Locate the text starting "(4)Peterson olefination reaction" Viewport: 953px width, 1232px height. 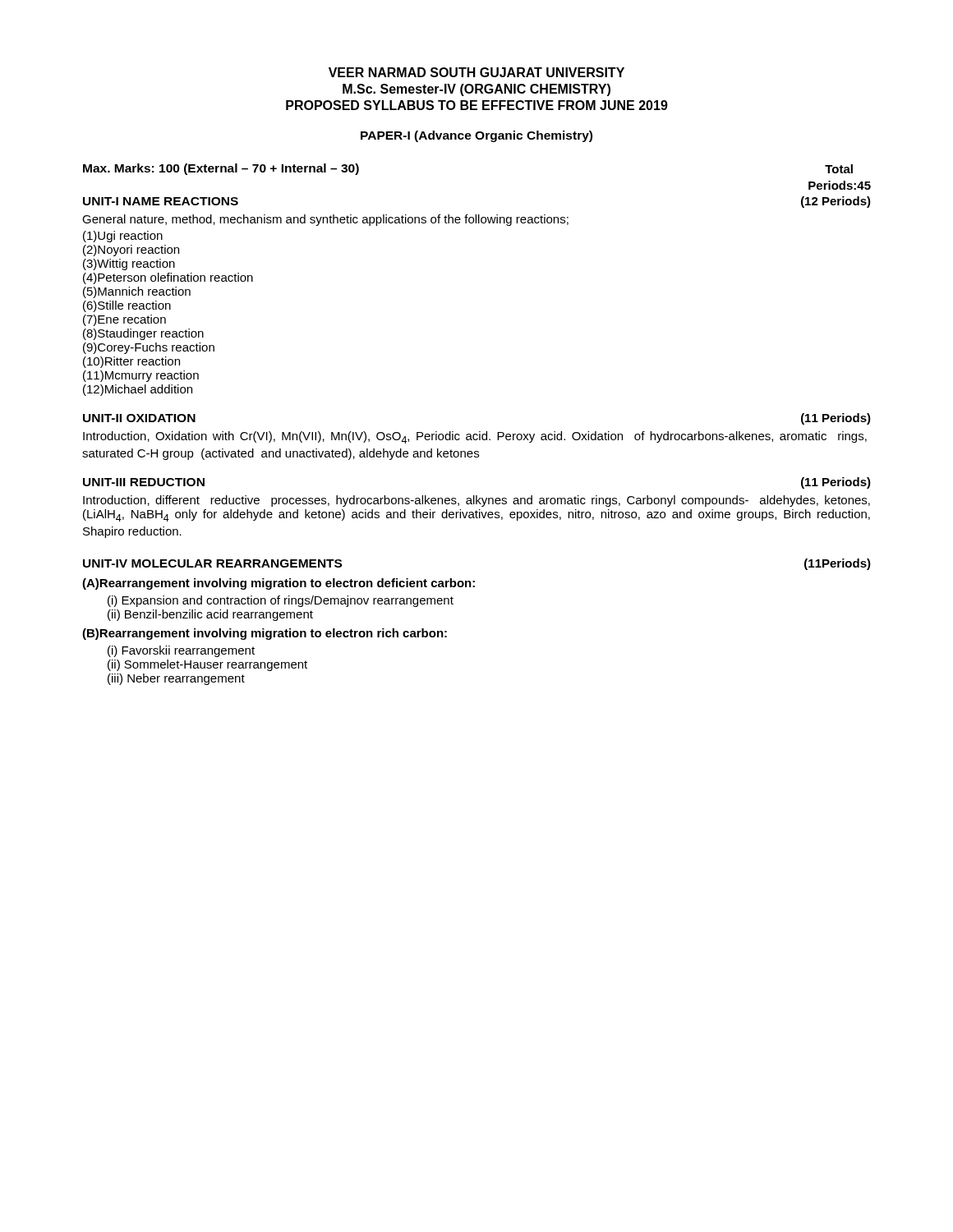coord(168,277)
